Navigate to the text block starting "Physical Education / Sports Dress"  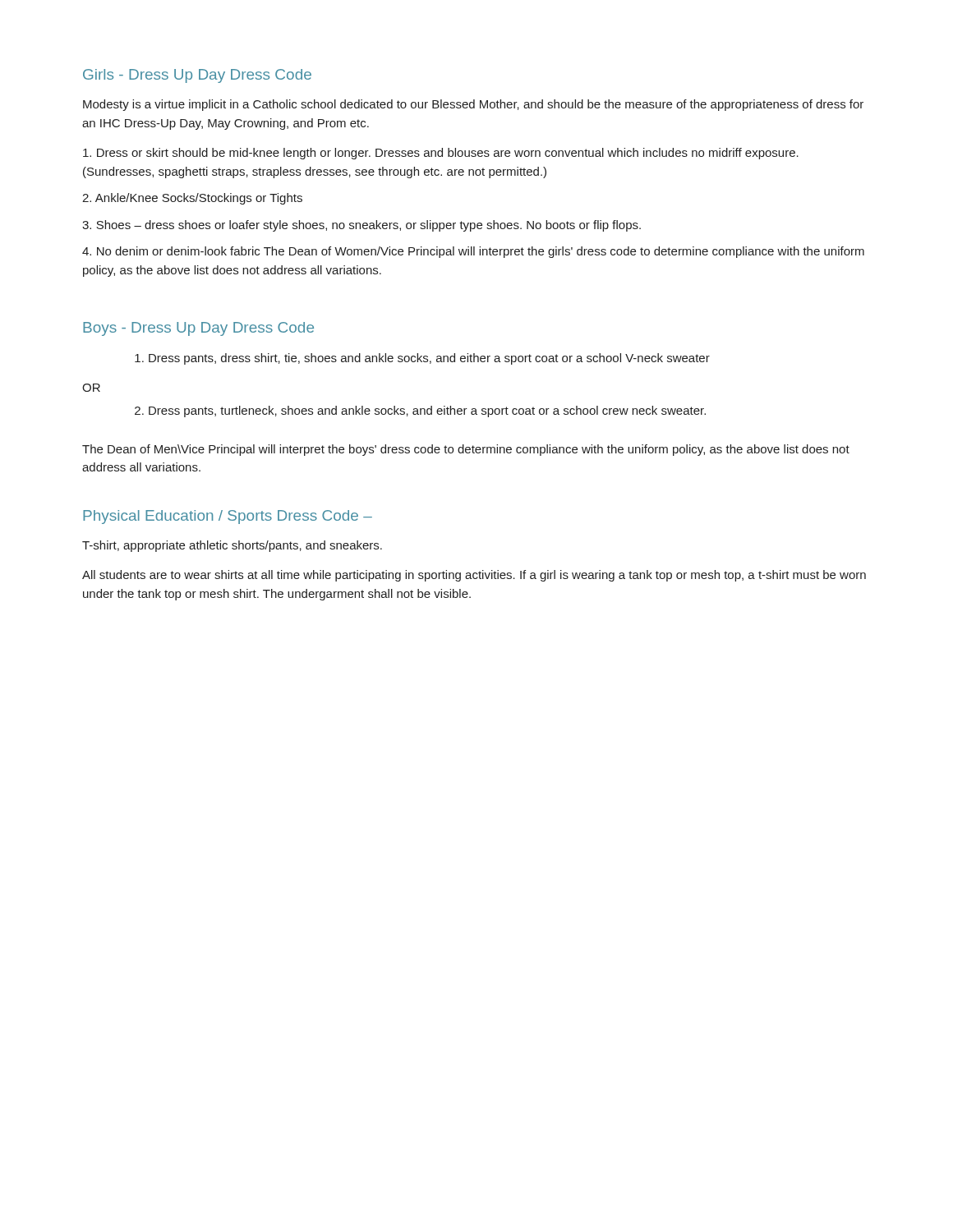pos(228,517)
